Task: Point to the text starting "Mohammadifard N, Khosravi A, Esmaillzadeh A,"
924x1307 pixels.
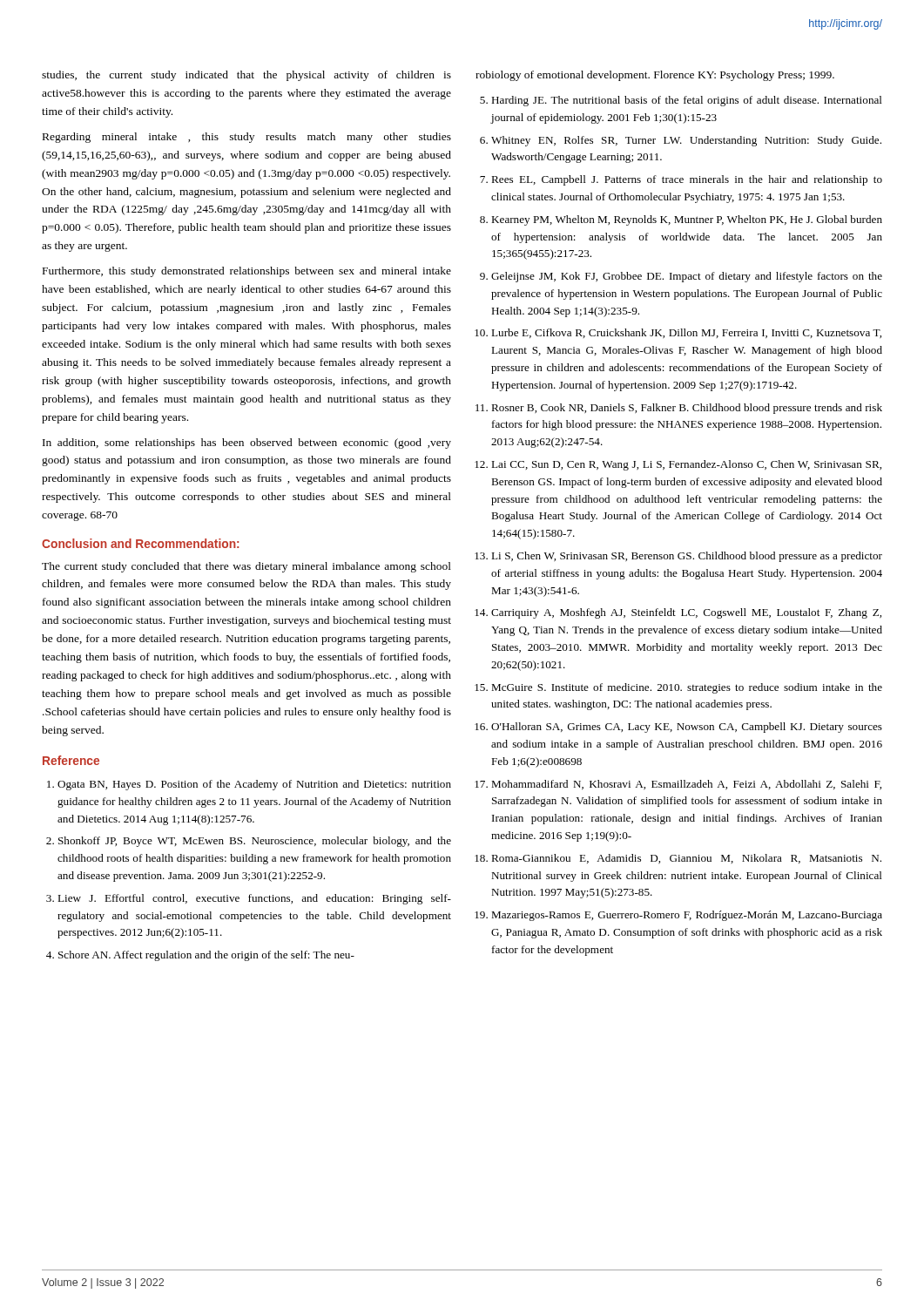Action: coord(687,809)
